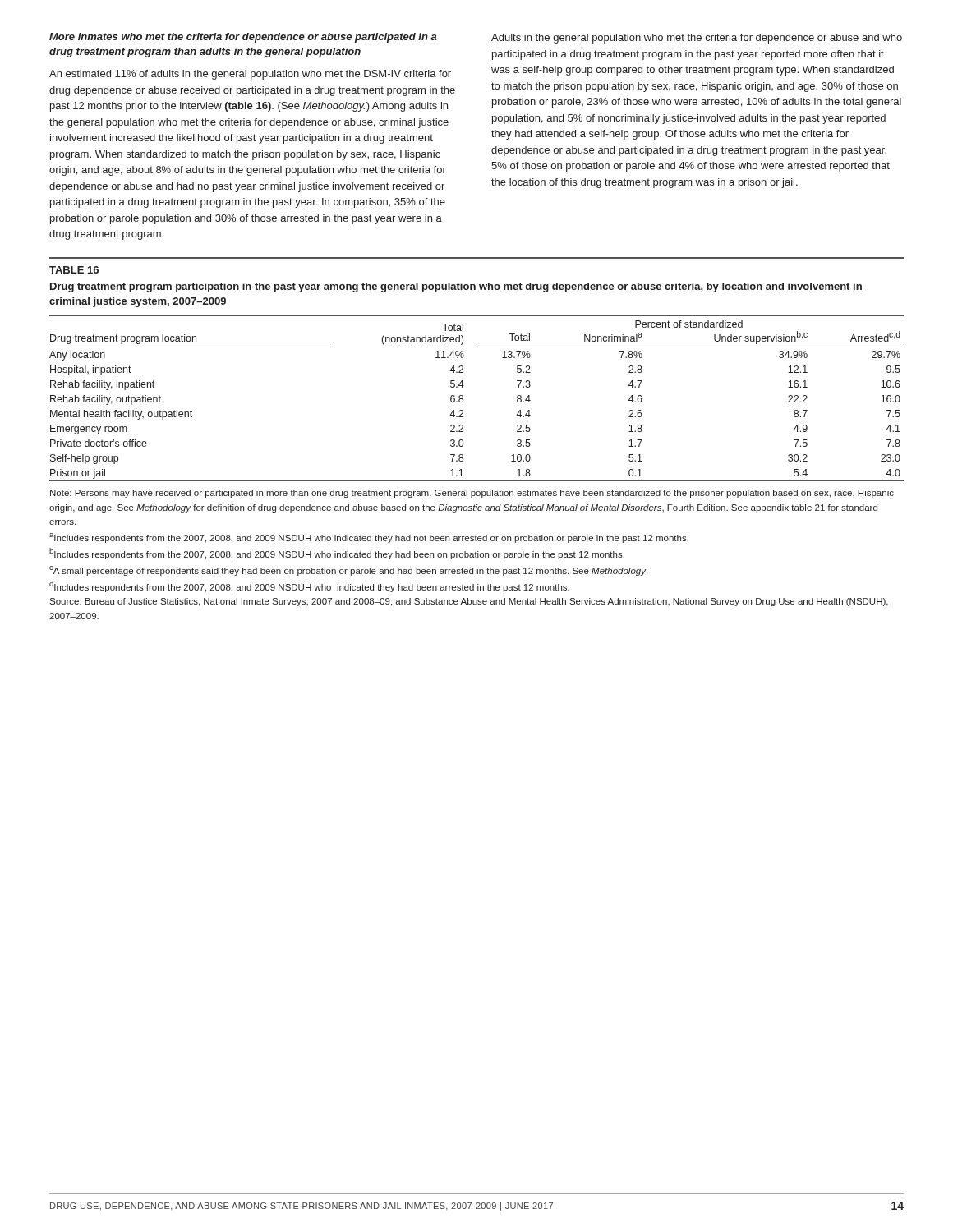953x1232 pixels.
Task: Locate the region starting "cA small percentage of respondents said they"
Action: pyautogui.click(x=349, y=569)
